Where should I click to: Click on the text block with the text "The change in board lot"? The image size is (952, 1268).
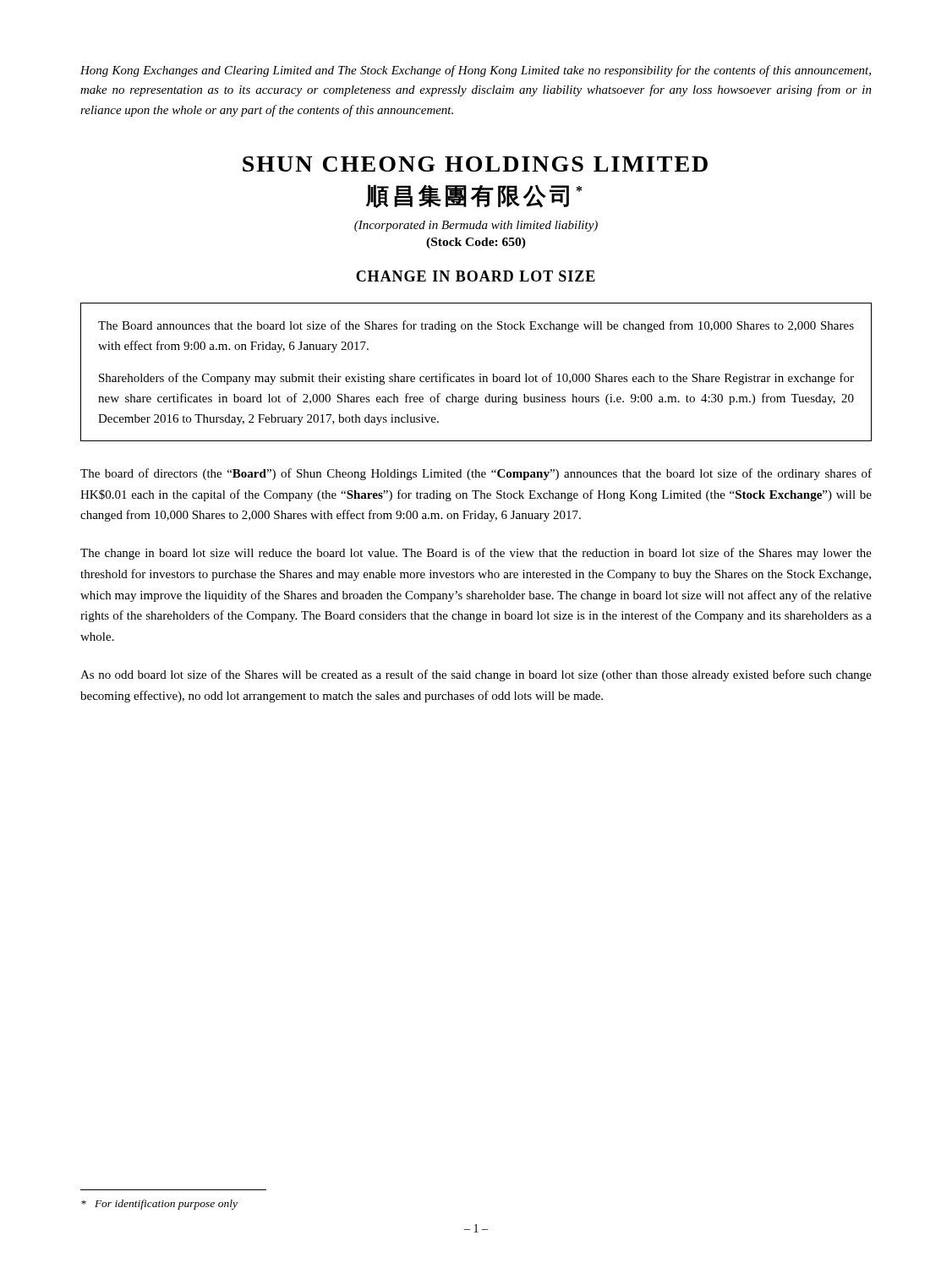[476, 595]
